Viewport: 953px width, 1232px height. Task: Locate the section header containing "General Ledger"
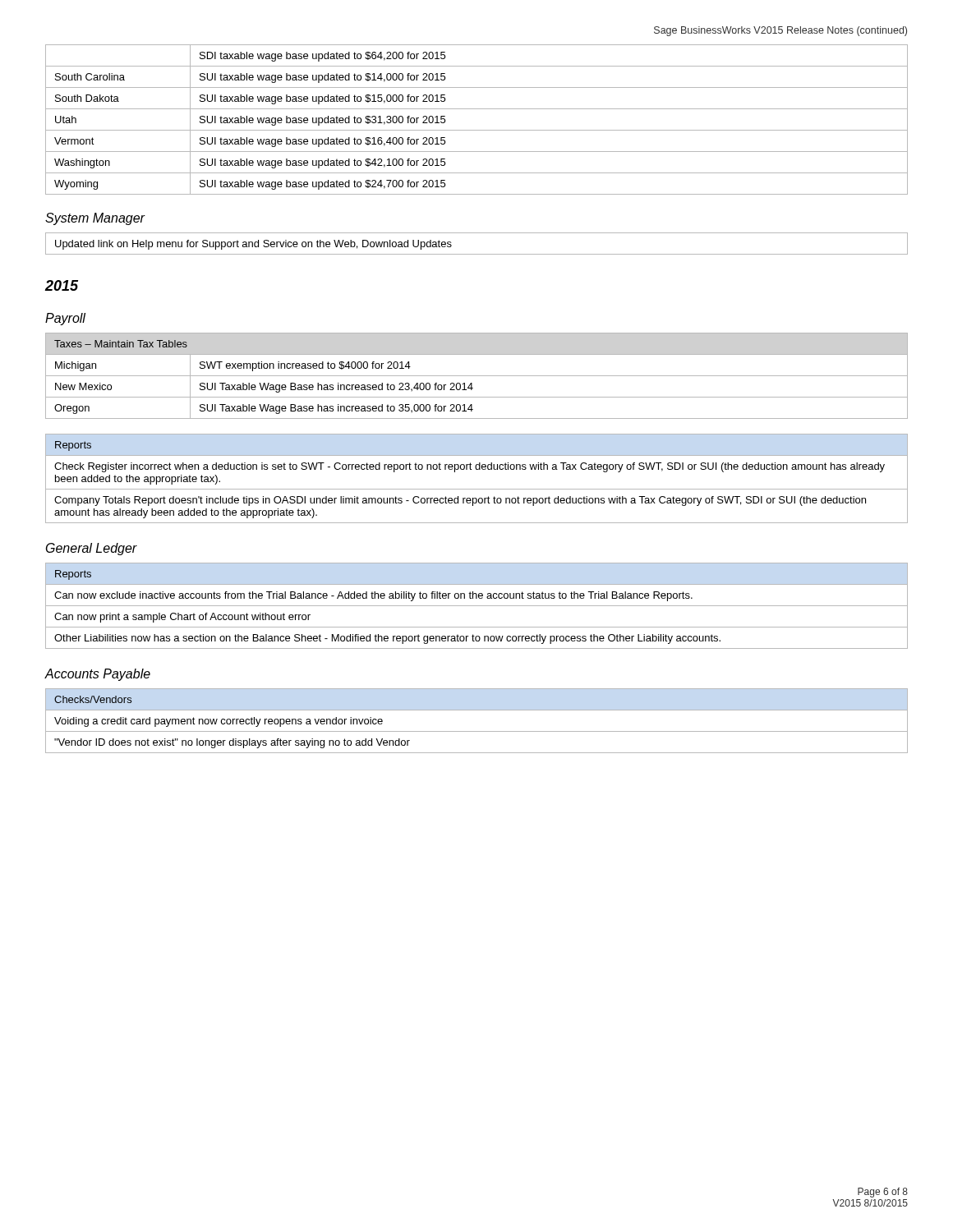click(x=91, y=548)
